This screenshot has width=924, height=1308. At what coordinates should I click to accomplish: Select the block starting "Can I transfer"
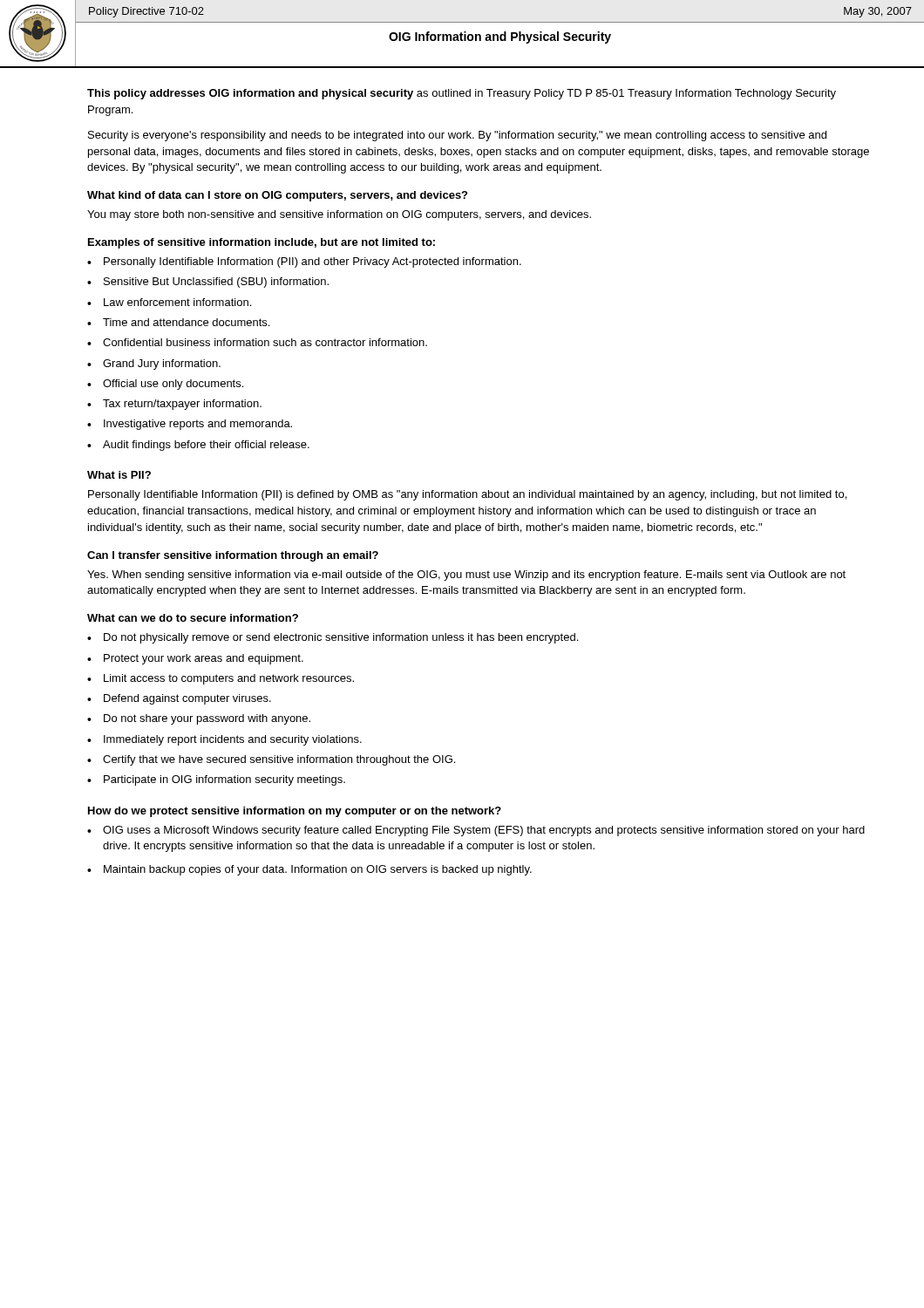(x=233, y=555)
